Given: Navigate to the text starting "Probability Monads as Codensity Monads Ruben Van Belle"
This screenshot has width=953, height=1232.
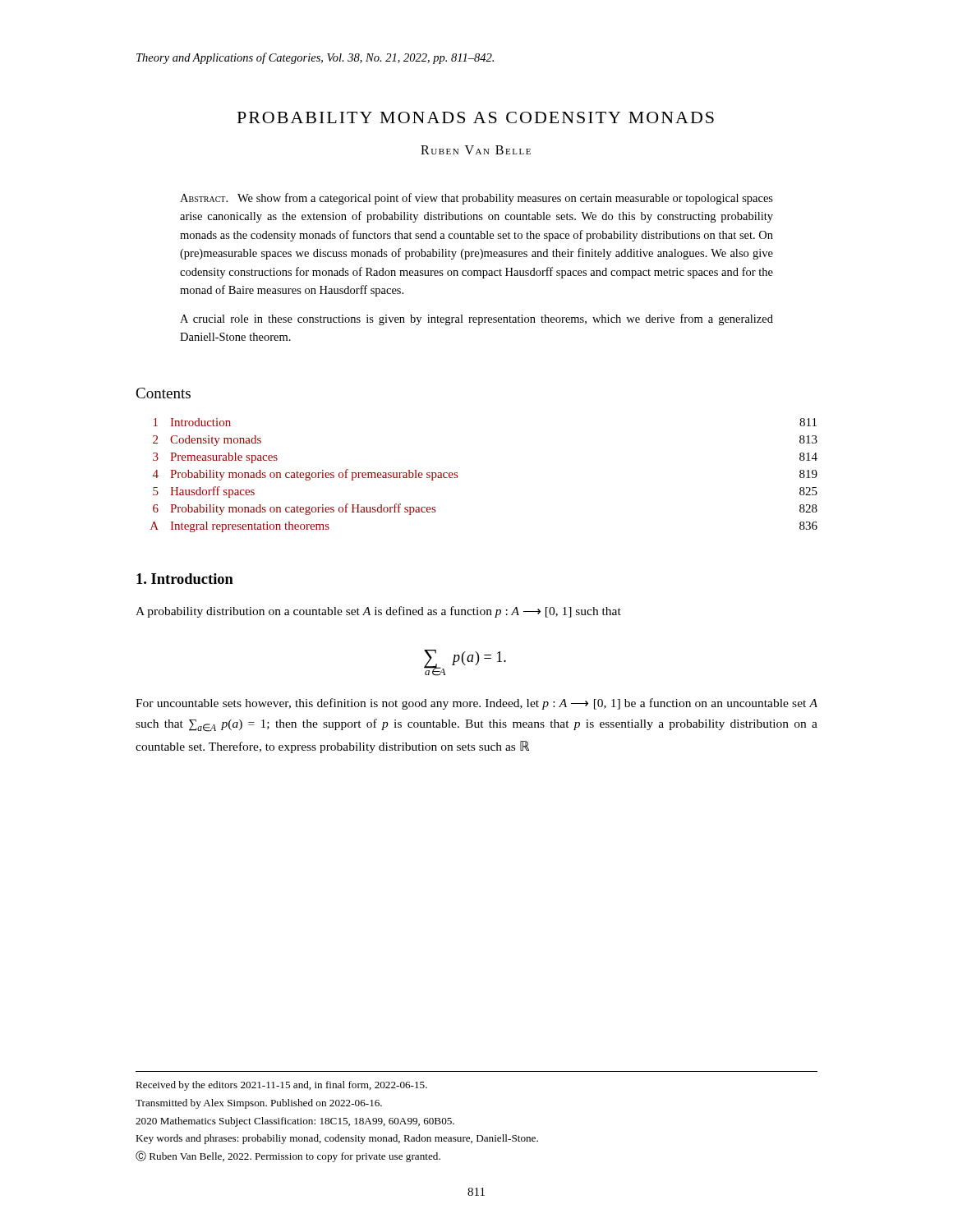Looking at the screenshot, I should click(476, 132).
